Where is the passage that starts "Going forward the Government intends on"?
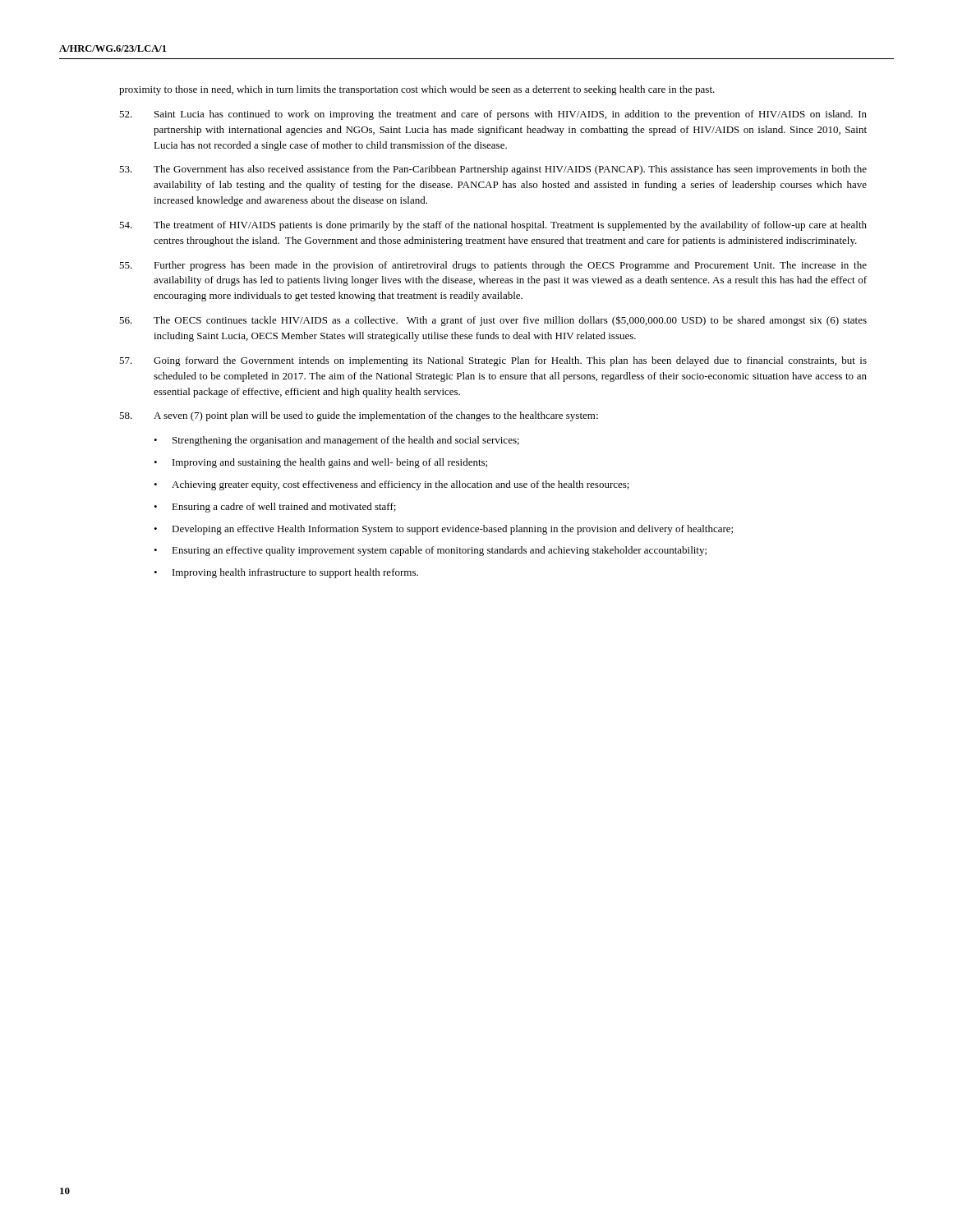The height and width of the screenshot is (1232, 953). pos(493,376)
